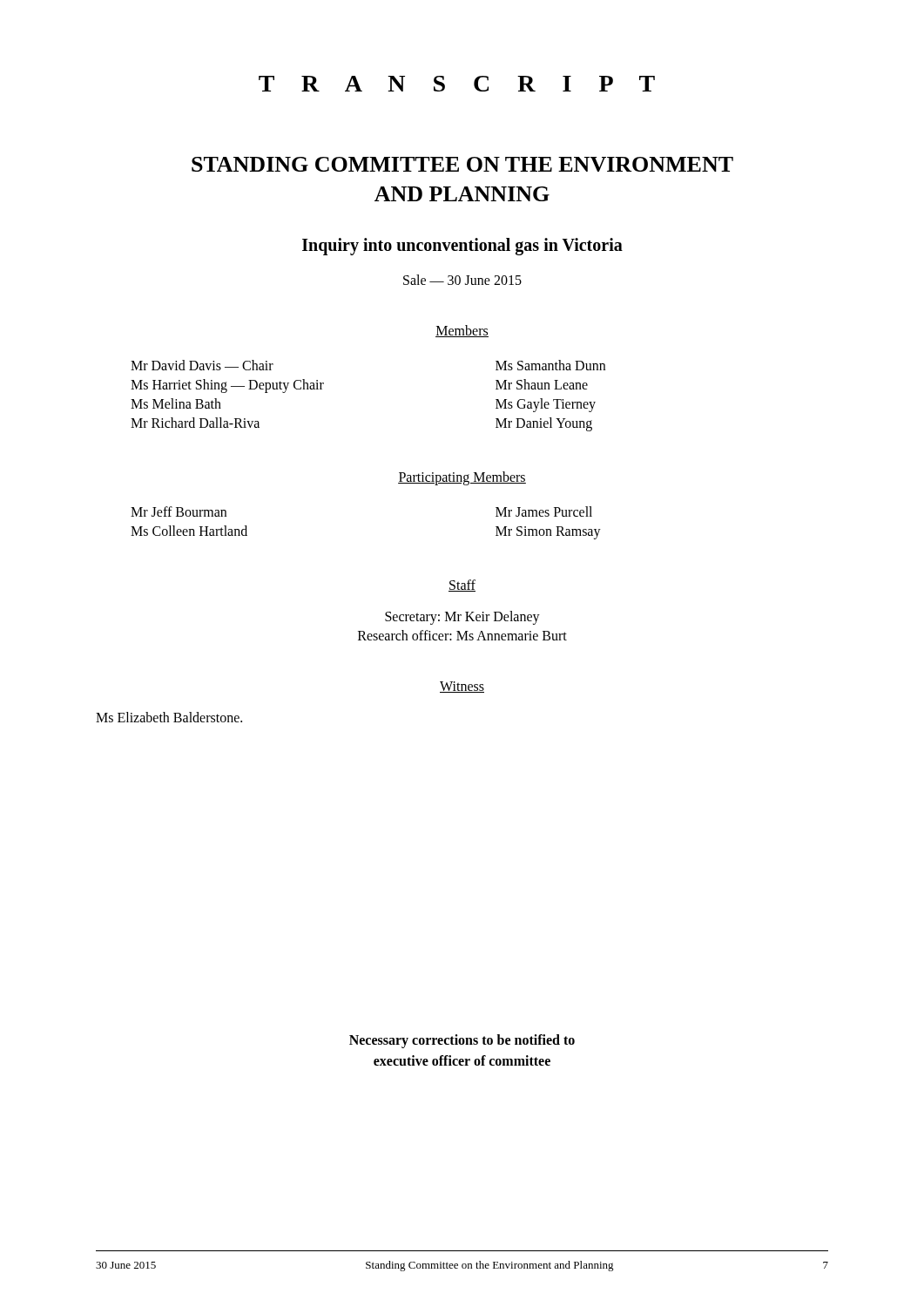Find the text block starting "Mr Daniel Young"
This screenshot has width=924, height=1307.
pyautogui.click(x=544, y=424)
